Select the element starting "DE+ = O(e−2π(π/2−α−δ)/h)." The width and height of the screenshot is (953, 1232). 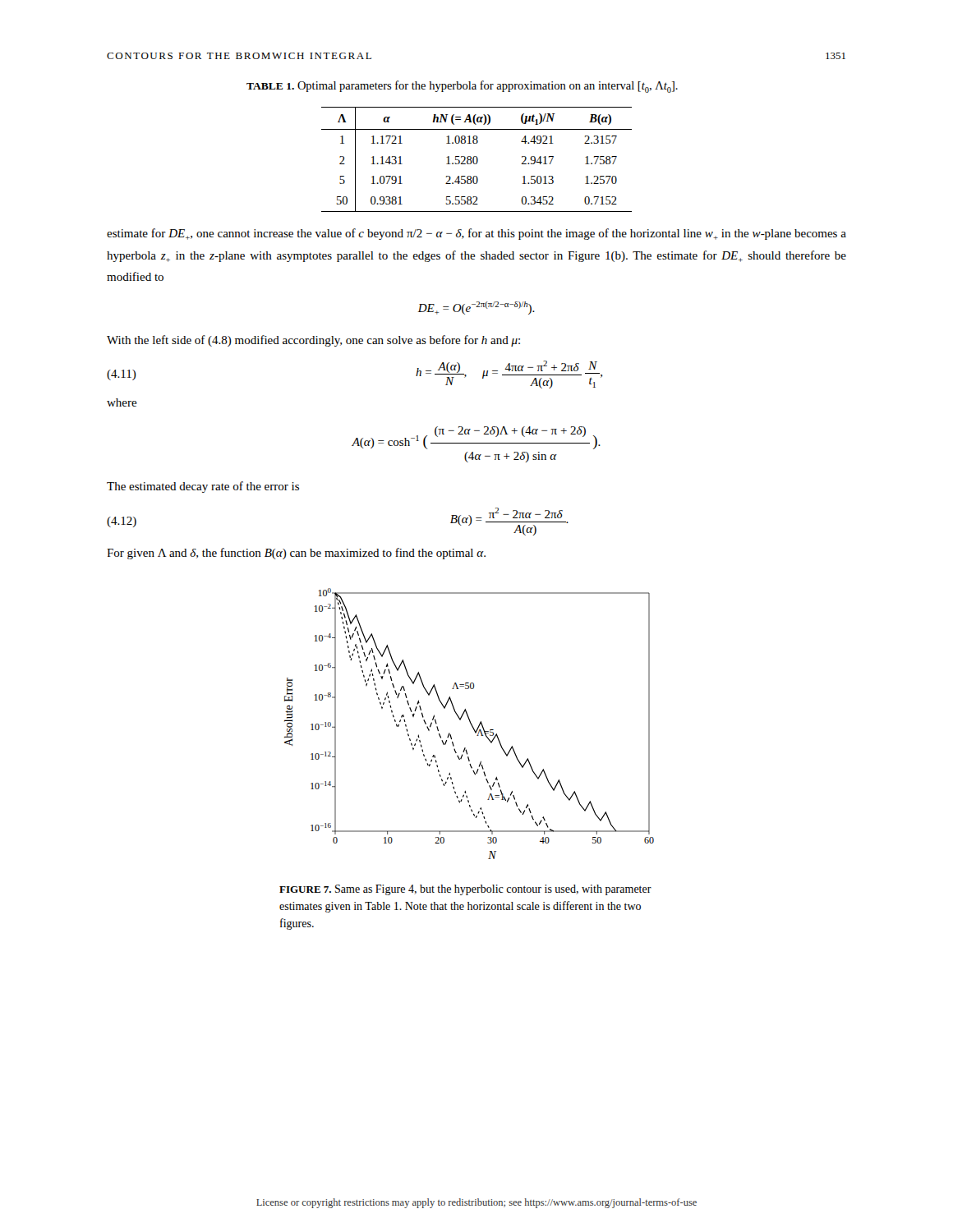[476, 308]
